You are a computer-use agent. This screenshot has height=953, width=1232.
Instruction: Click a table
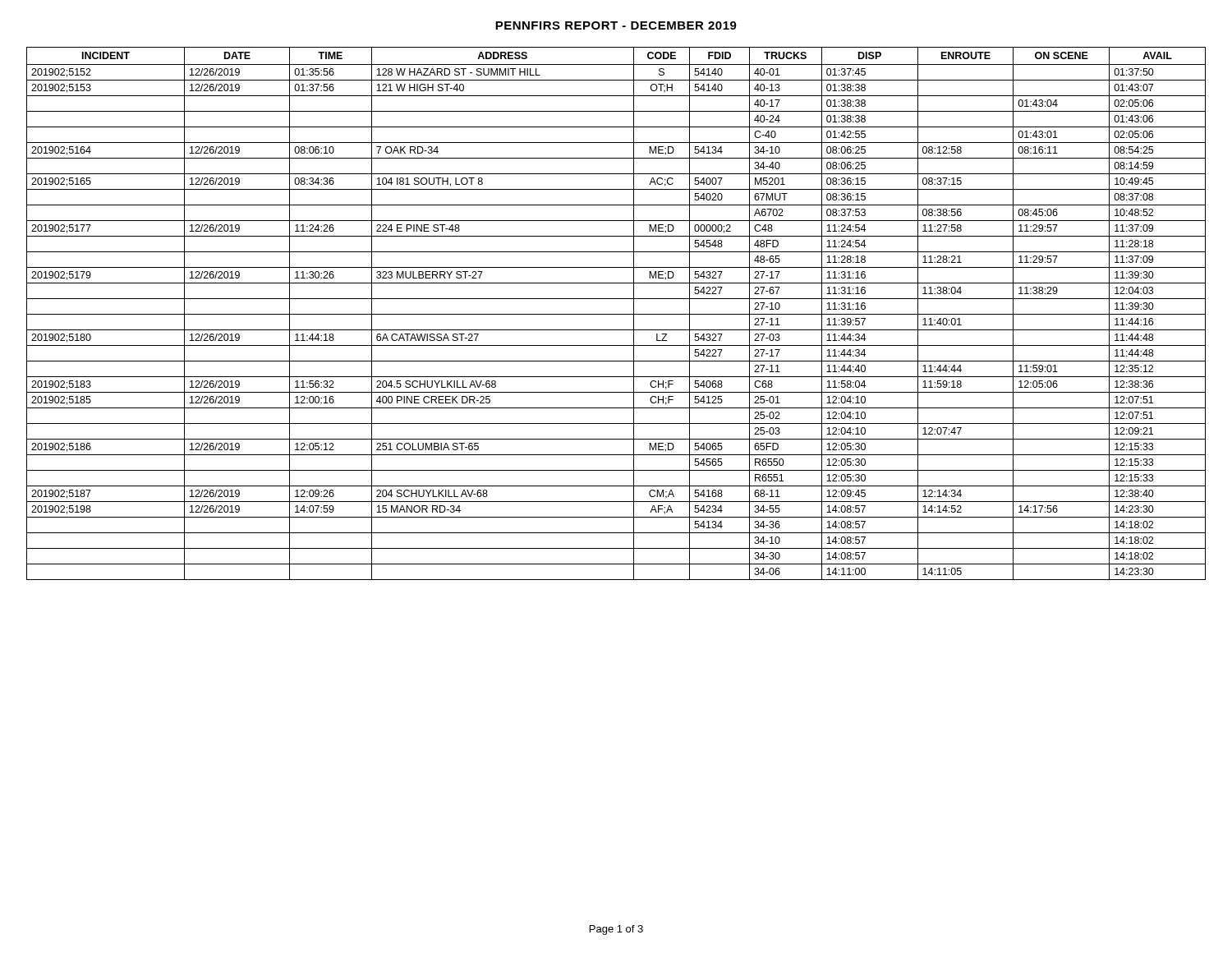click(616, 313)
